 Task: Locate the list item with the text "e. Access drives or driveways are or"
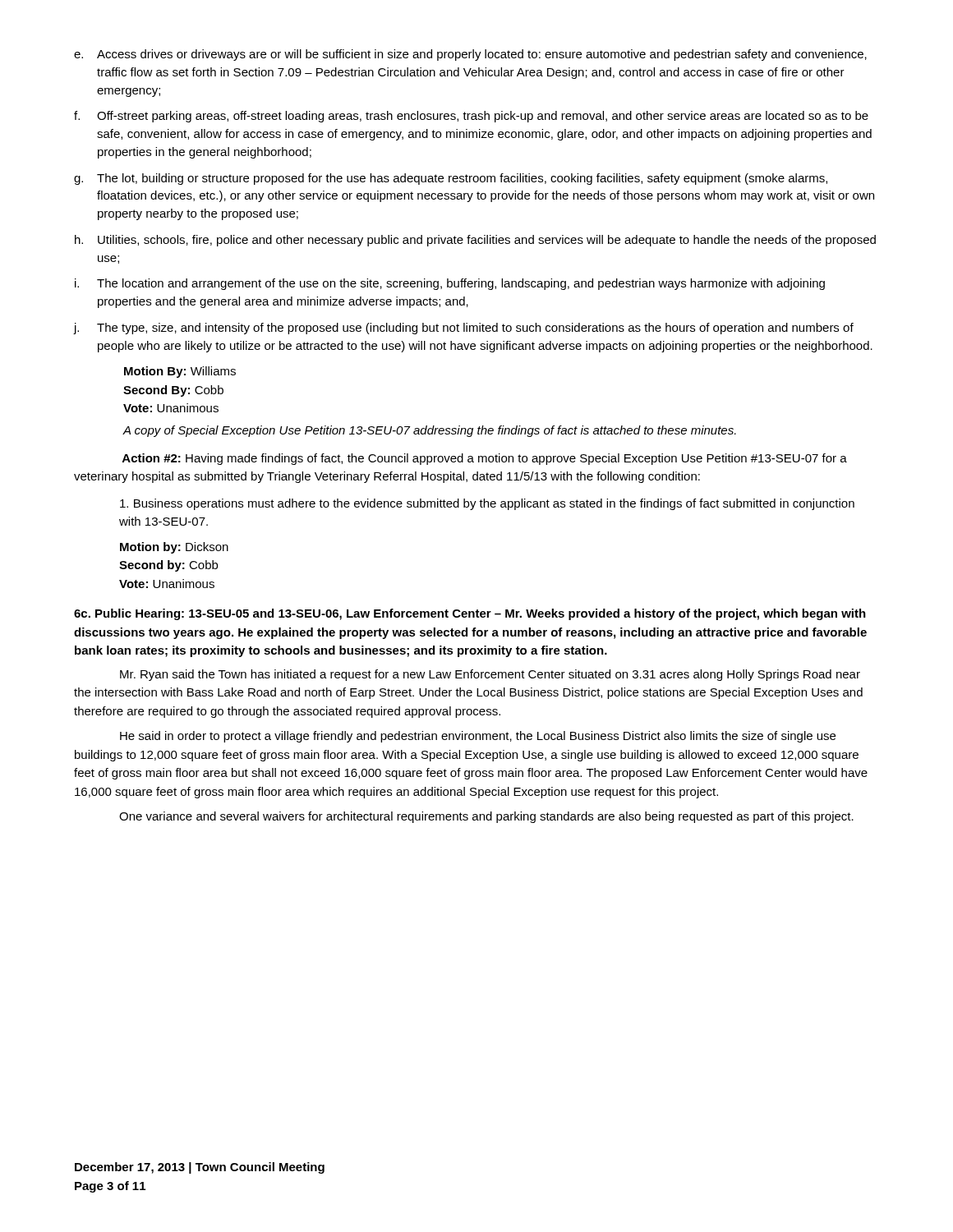[x=476, y=72]
